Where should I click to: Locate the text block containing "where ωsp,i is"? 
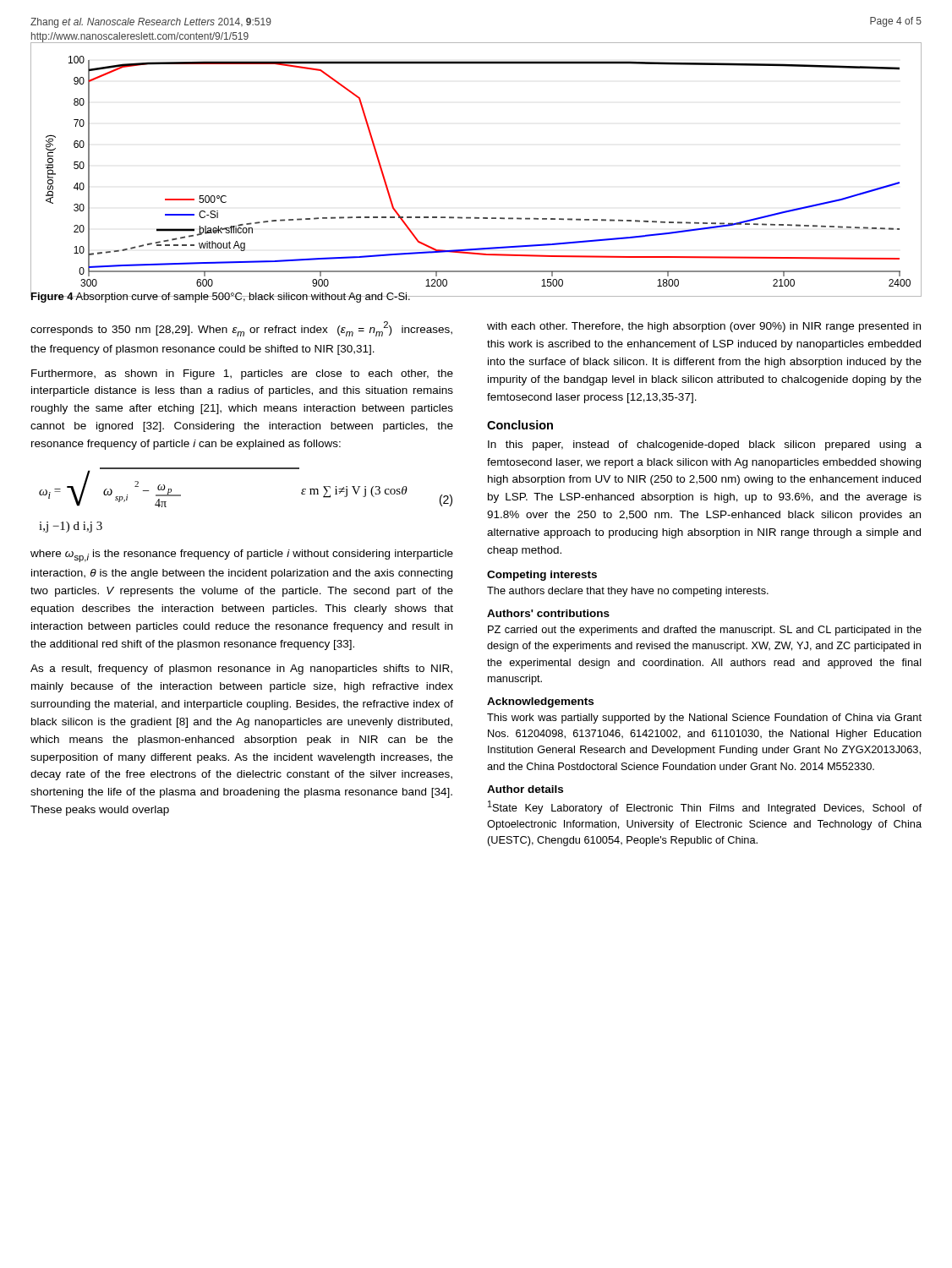[242, 598]
